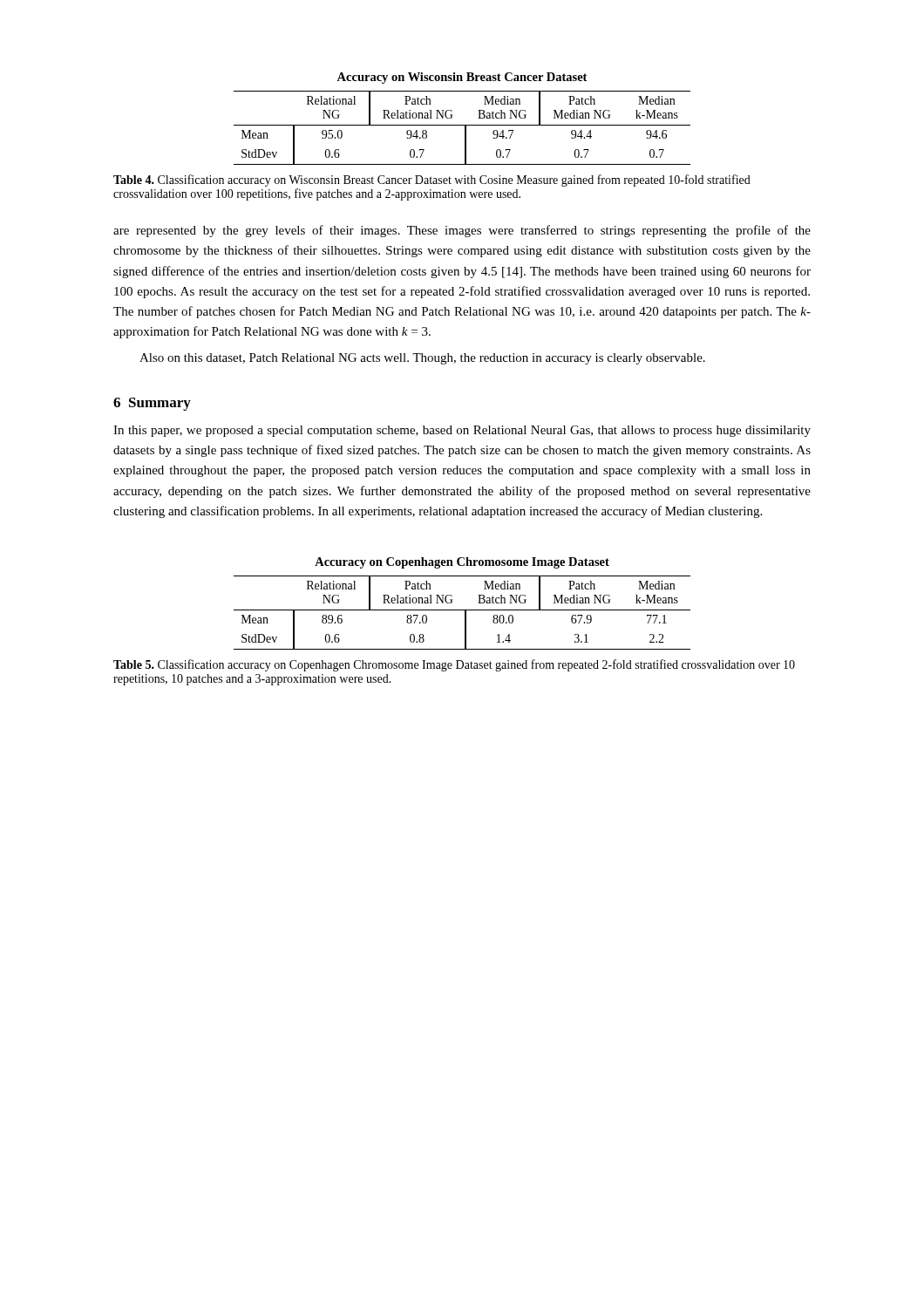The height and width of the screenshot is (1308, 924).
Task: Navigate to the text starting "6 Summary"
Action: 152,402
